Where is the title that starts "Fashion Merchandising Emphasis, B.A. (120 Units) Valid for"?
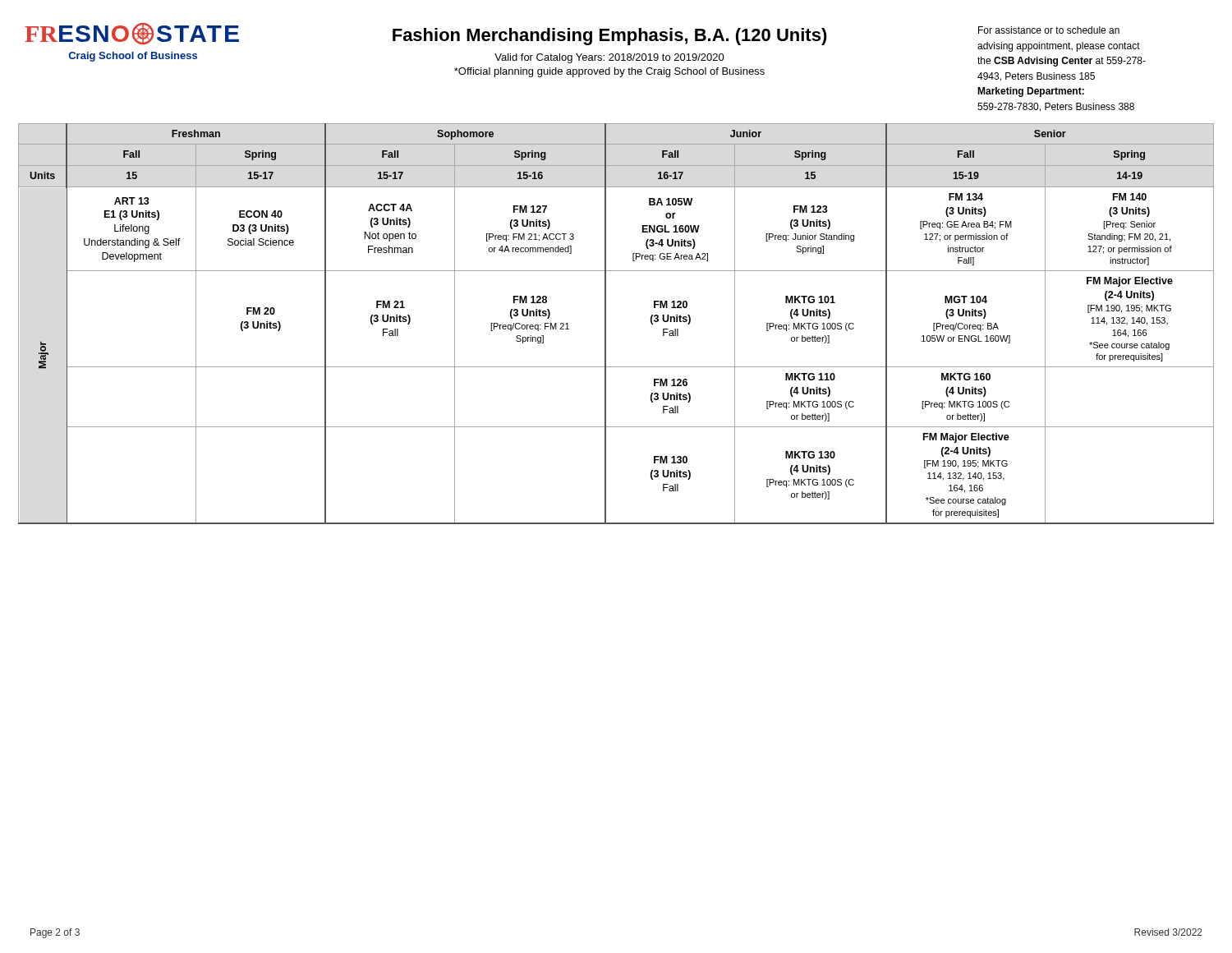This screenshot has height=953, width=1232. point(609,51)
